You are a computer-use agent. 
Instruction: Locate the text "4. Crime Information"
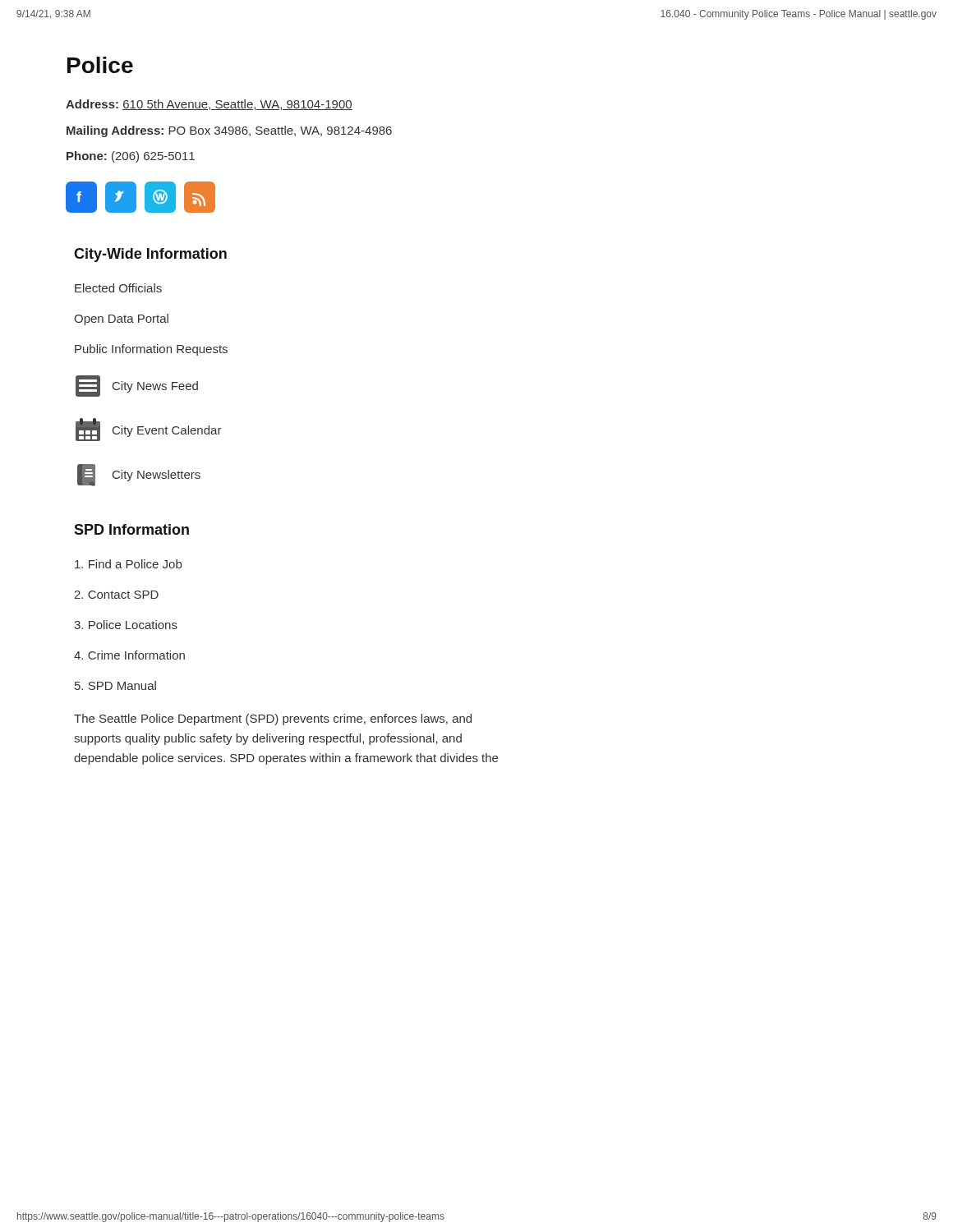(130, 655)
